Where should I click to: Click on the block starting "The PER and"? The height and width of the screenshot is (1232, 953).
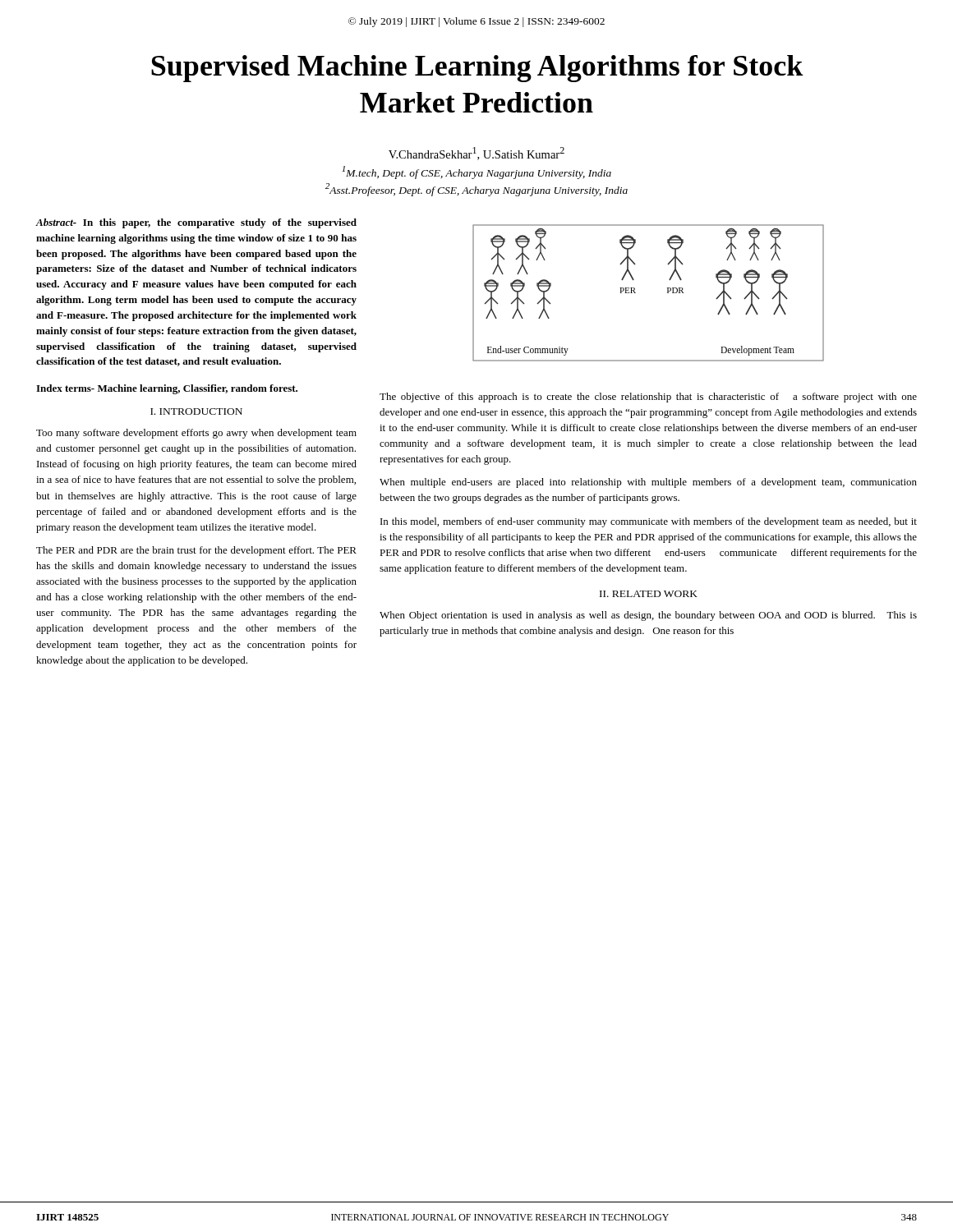click(196, 605)
